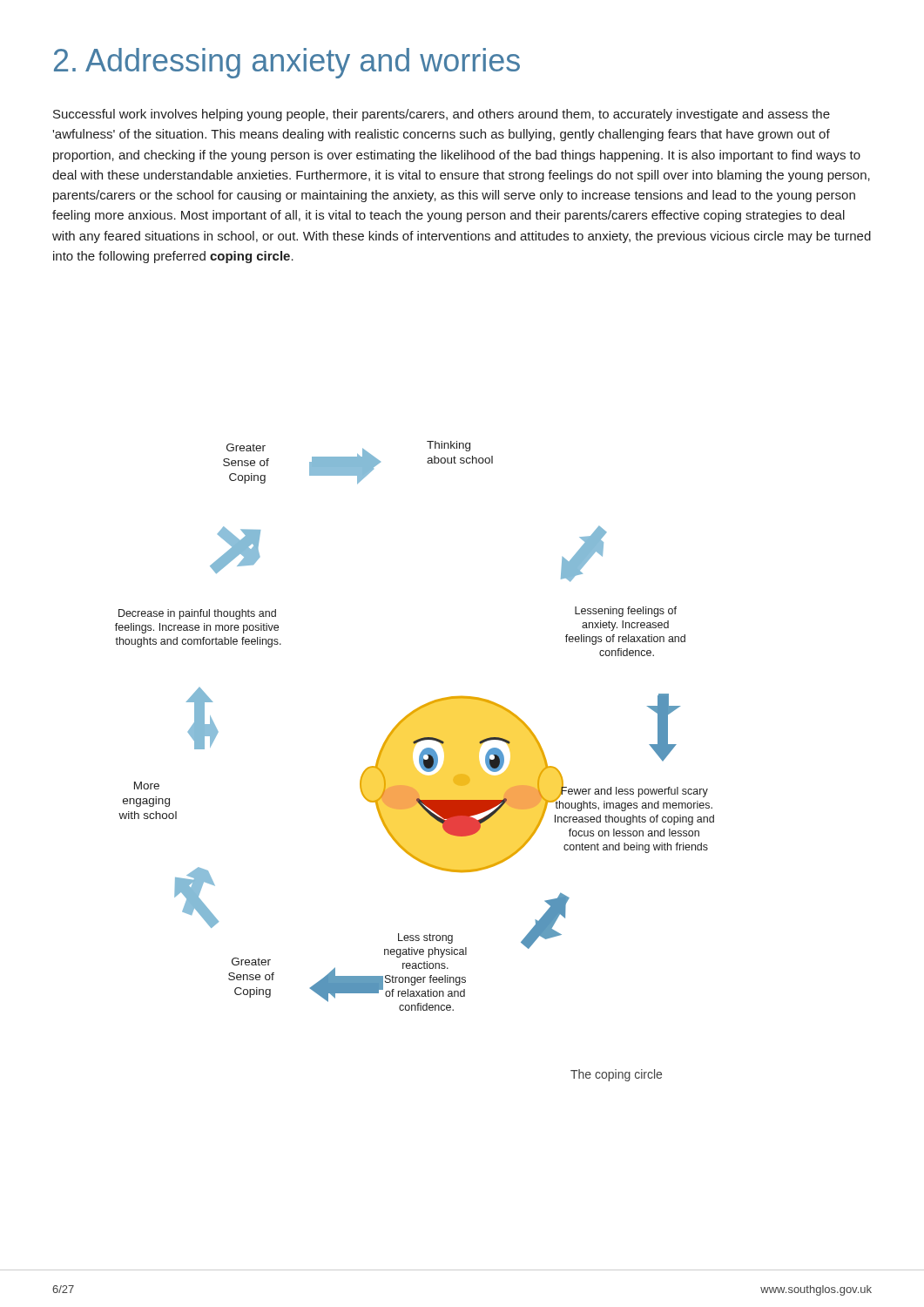Screen dimensions: 1307x924
Task: Select the region starting "Successful work involves helping young people, their parents/carers,"
Action: (x=462, y=185)
